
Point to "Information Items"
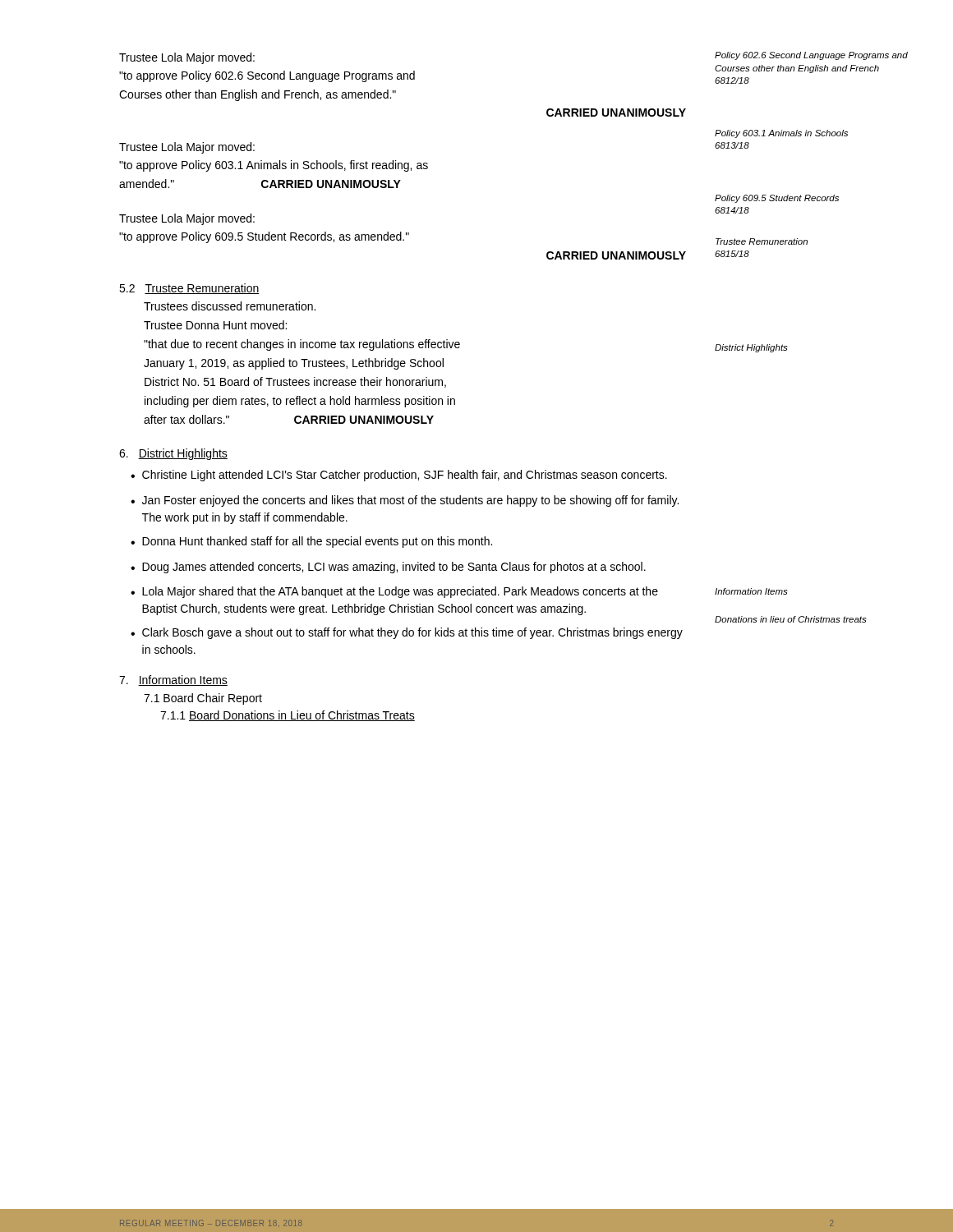click(751, 591)
